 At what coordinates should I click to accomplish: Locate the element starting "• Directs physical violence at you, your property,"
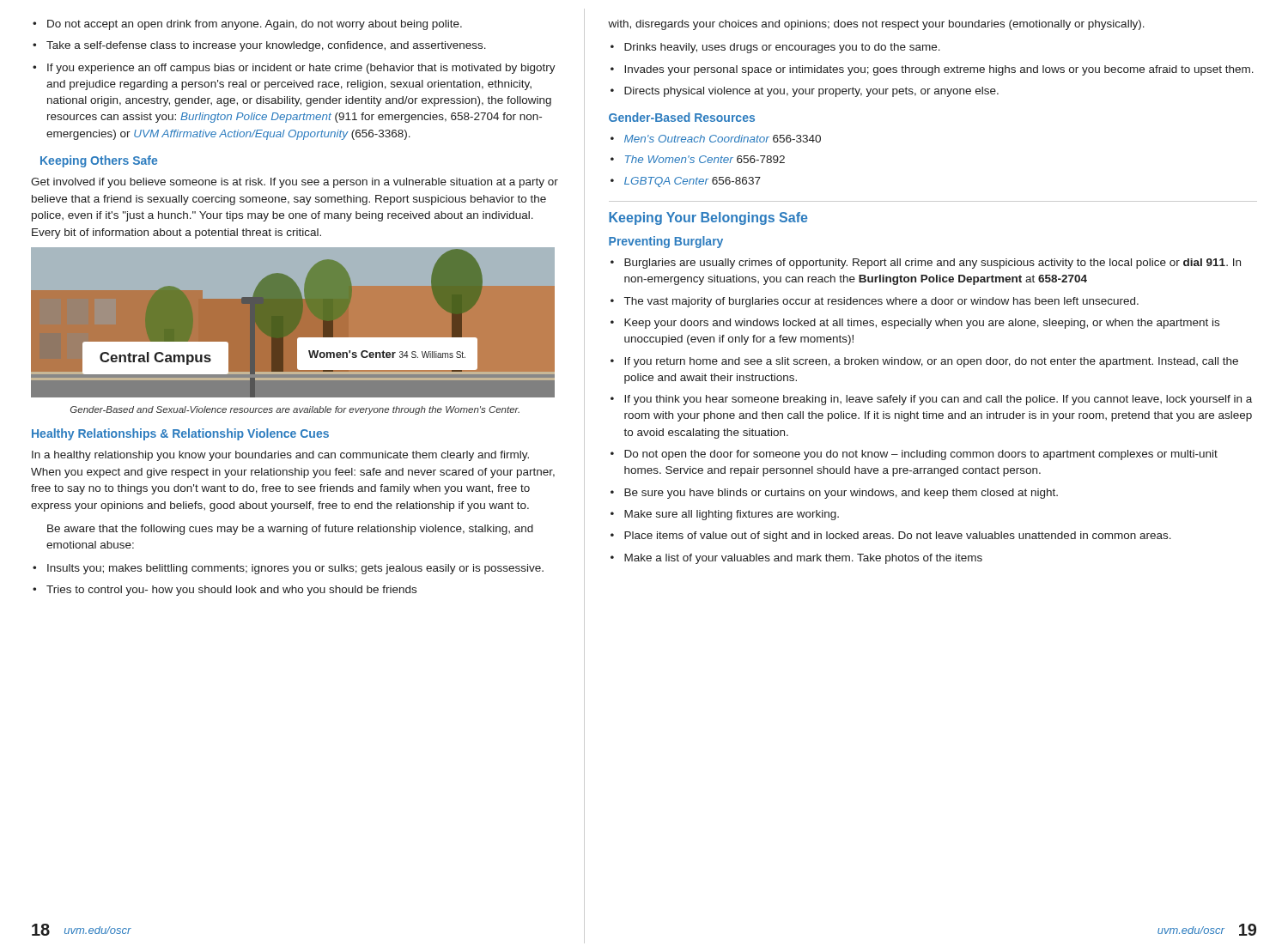tap(805, 91)
